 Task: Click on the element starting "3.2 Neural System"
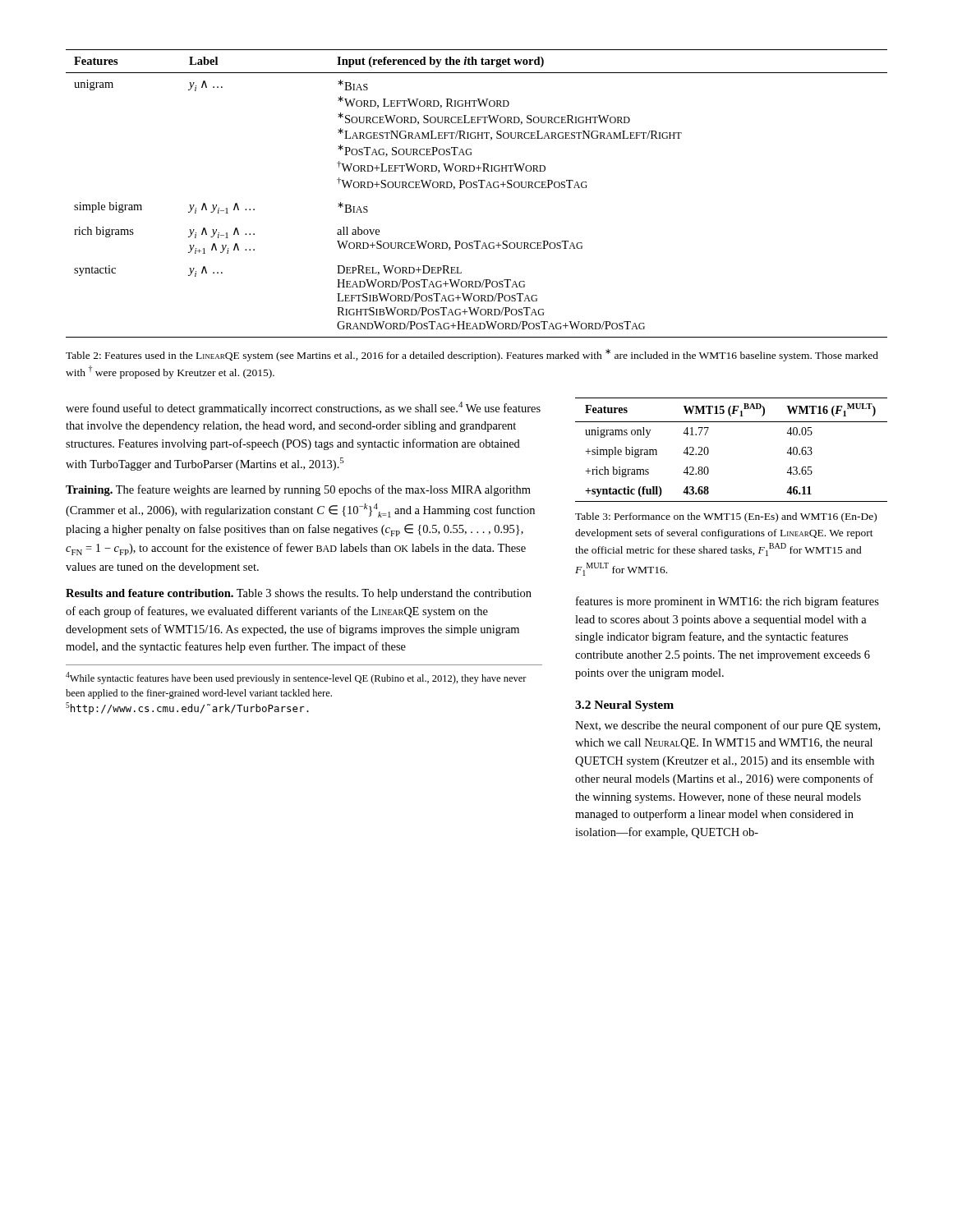click(624, 704)
